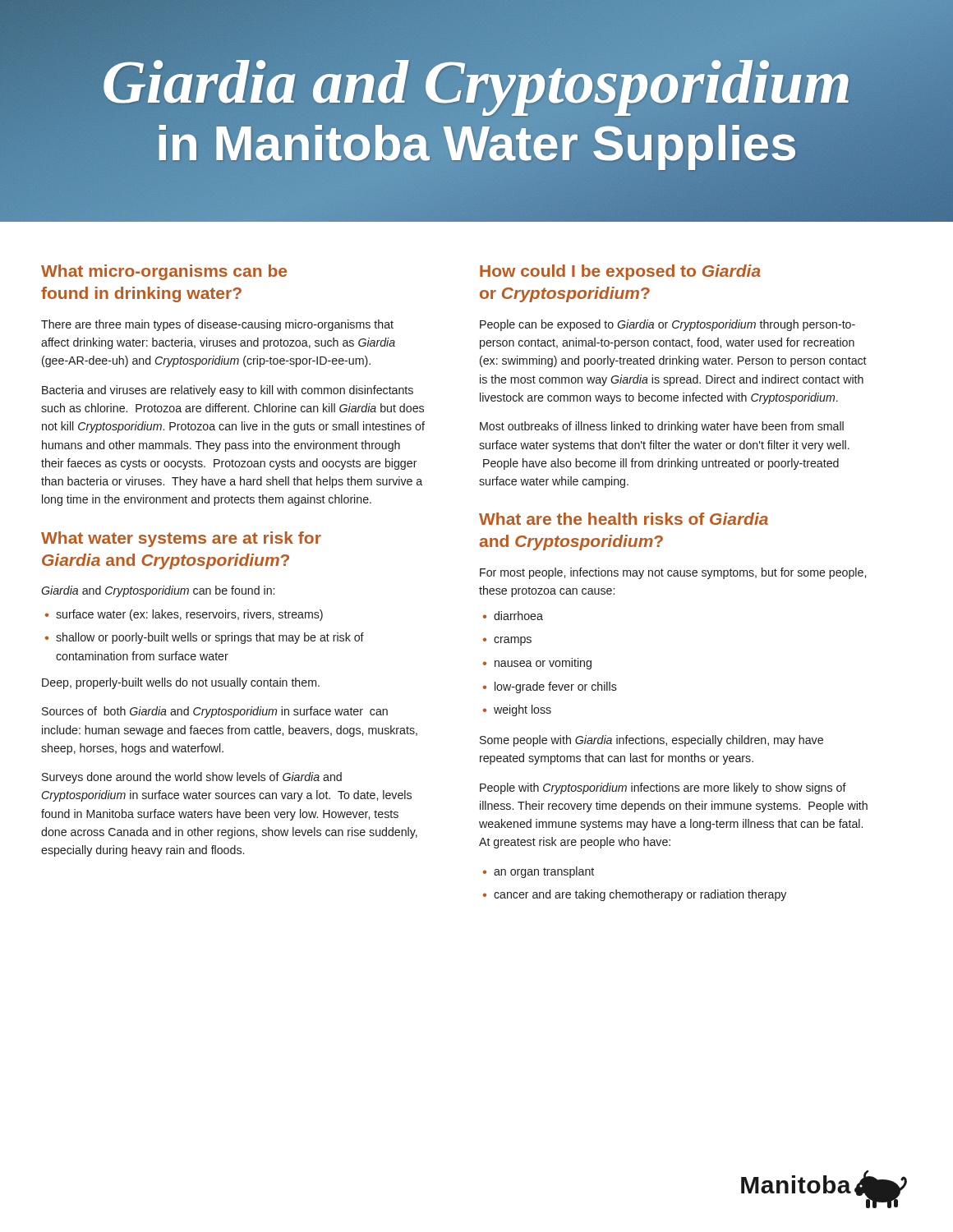This screenshot has height=1232, width=953.
Task: Point to the passage starting "Giardia and Cryptosporidium can be"
Action: point(158,591)
